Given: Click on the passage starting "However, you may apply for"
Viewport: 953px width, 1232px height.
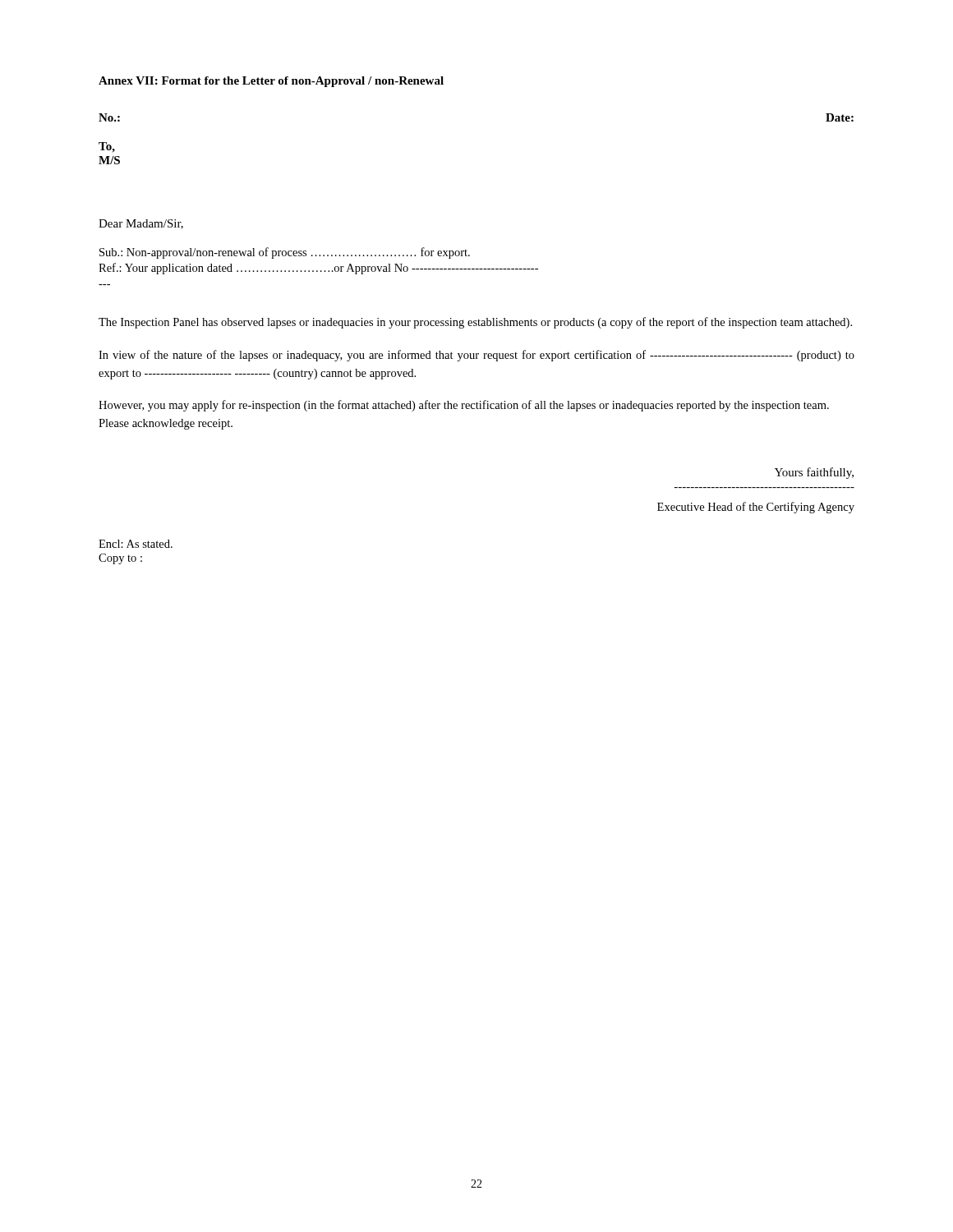Looking at the screenshot, I should coord(464,414).
